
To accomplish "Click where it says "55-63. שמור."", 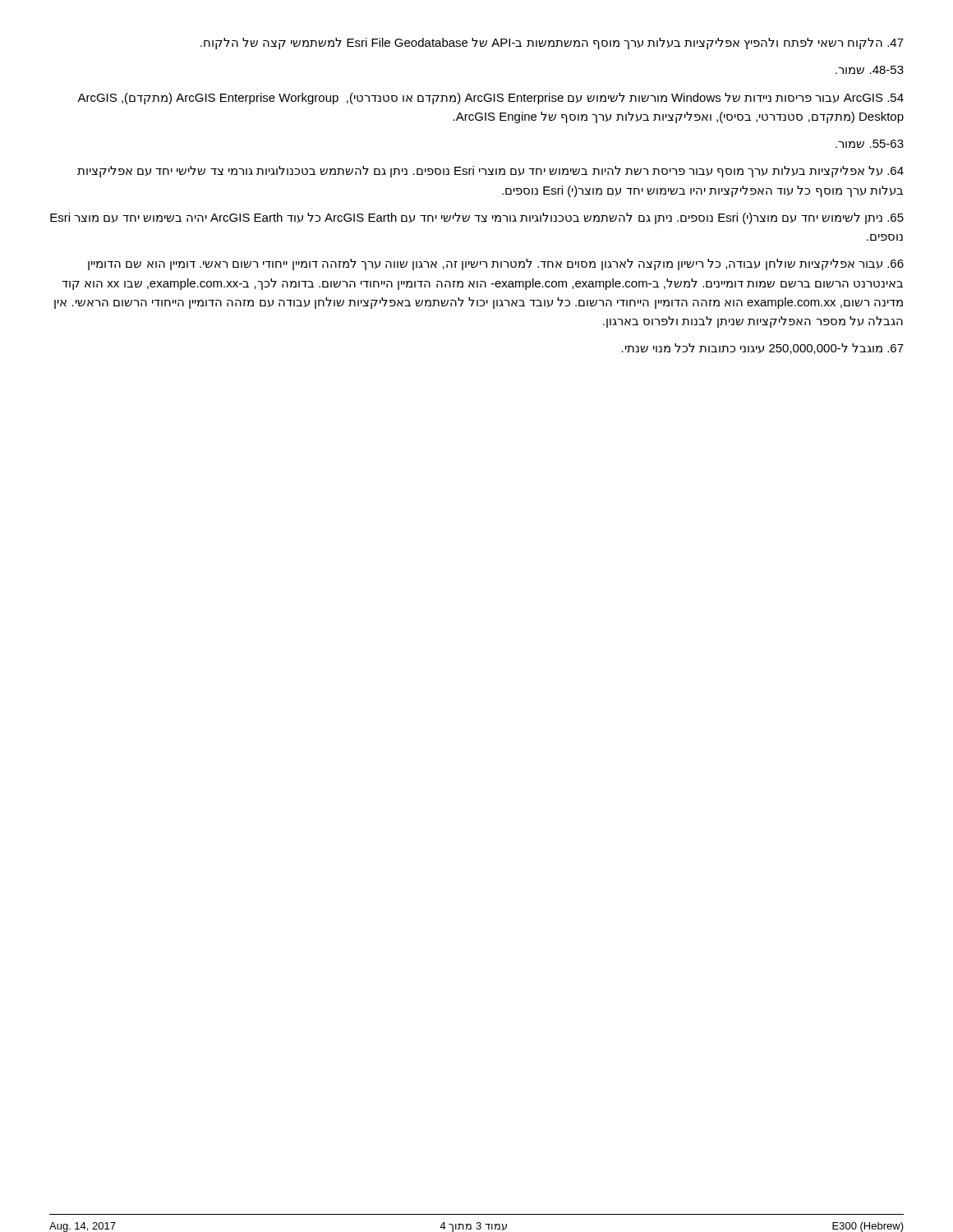I will (x=869, y=143).
